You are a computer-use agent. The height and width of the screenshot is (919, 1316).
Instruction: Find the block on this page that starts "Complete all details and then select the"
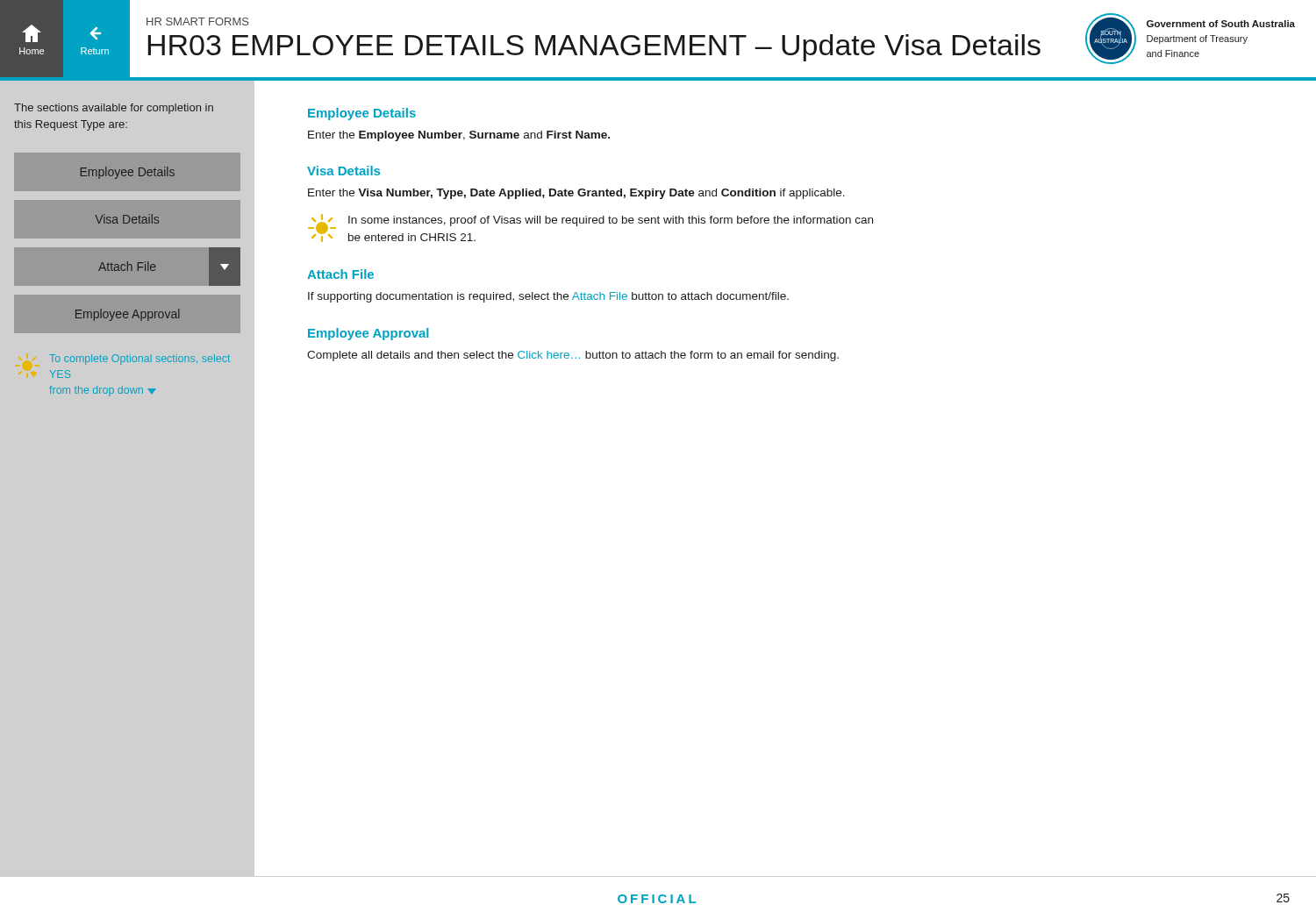click(573, 354)
